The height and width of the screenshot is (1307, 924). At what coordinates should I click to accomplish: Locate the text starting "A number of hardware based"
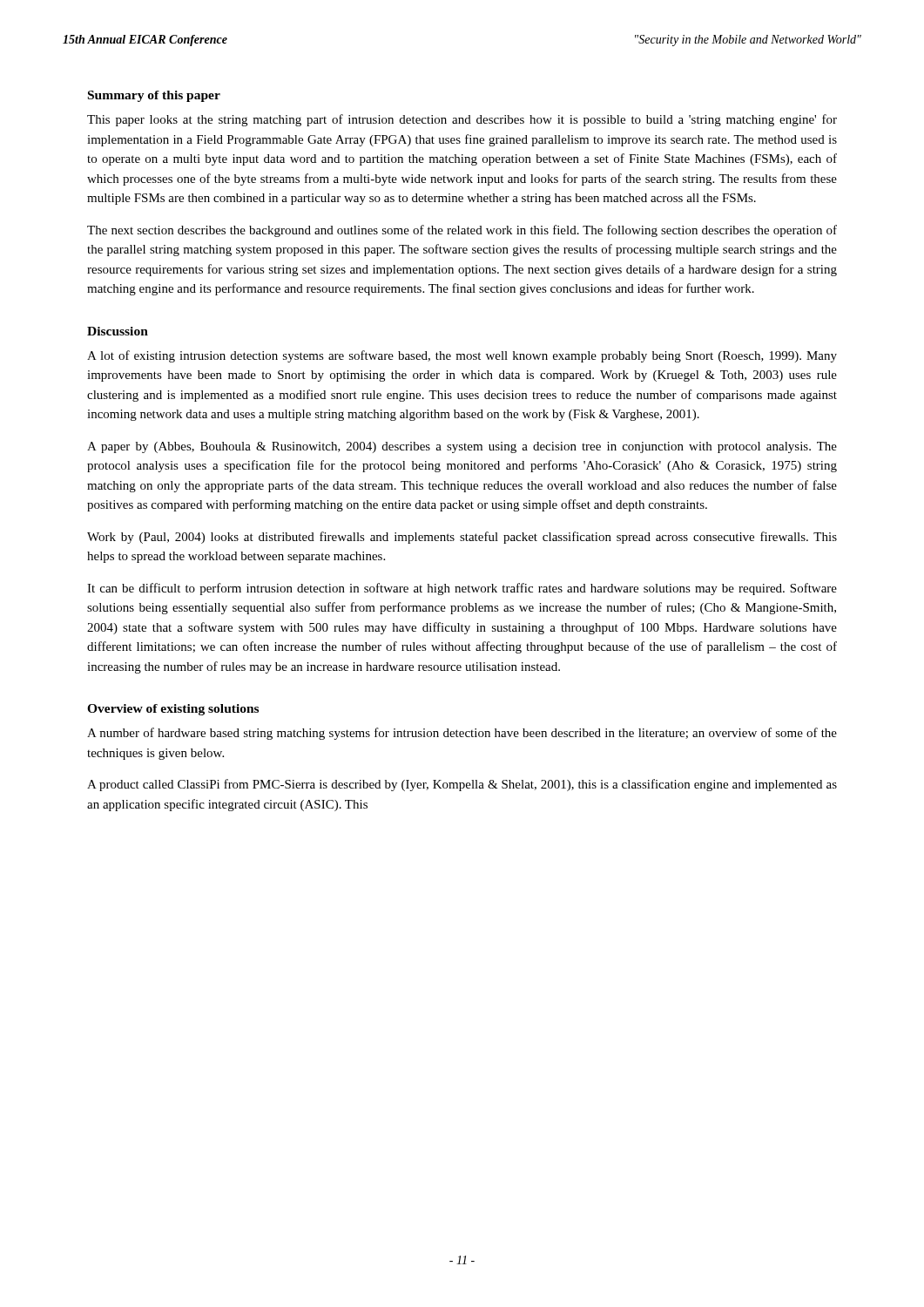pyautogui.click(x=462, y=743)
